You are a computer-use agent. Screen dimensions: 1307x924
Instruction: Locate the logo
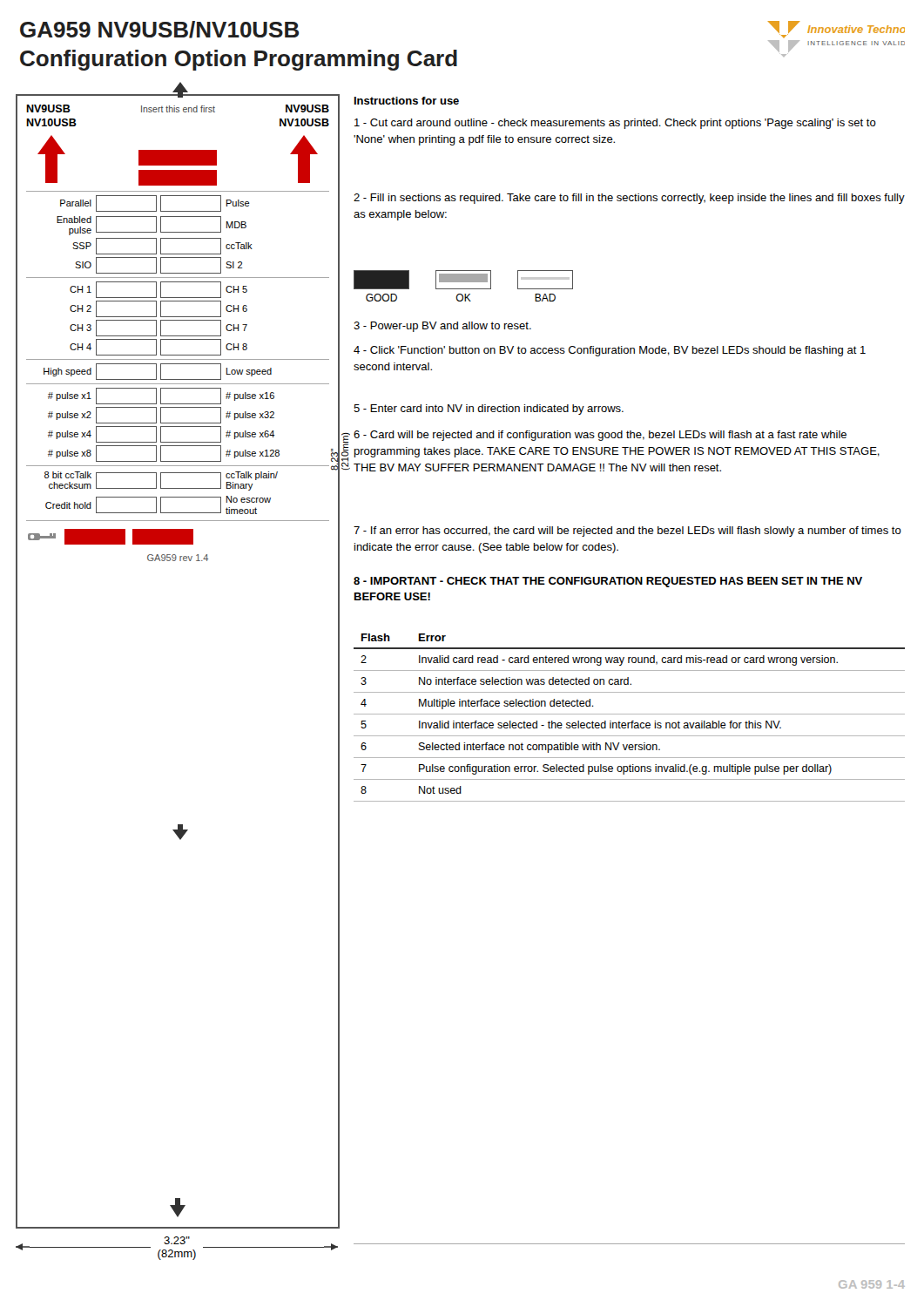(831, 41)
